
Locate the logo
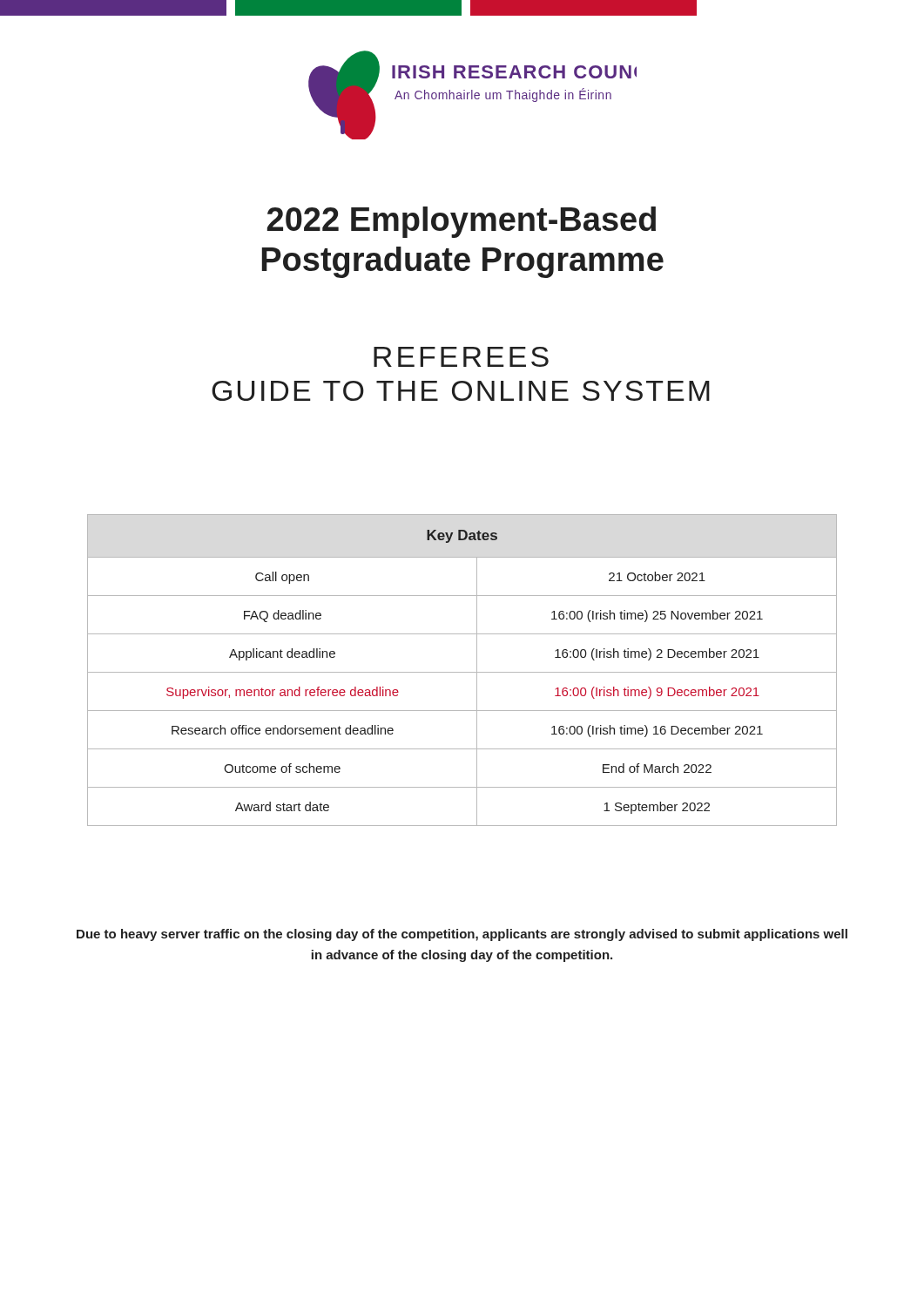462,91
